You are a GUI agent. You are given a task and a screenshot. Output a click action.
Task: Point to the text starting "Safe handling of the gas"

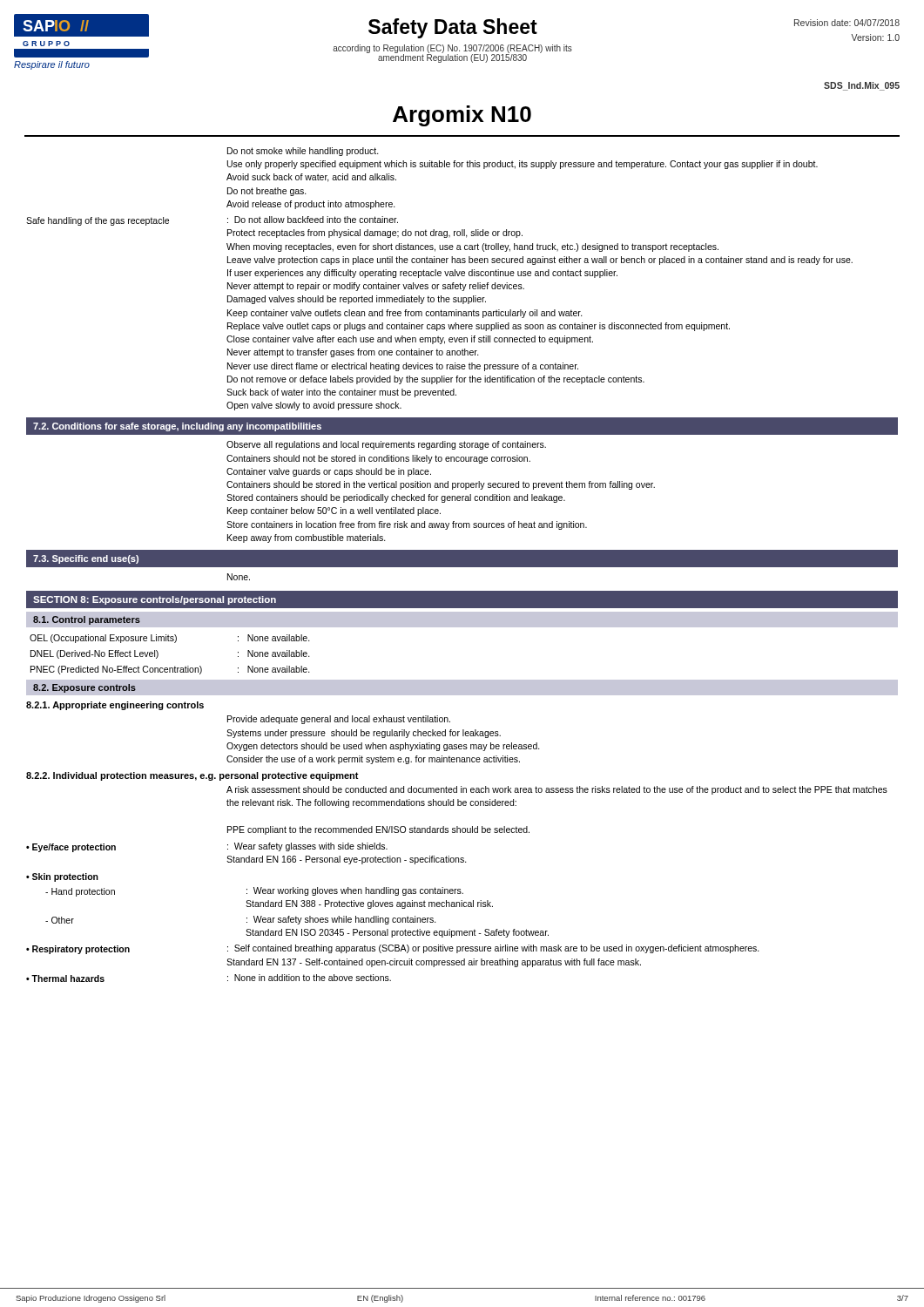tap(98, 220)
